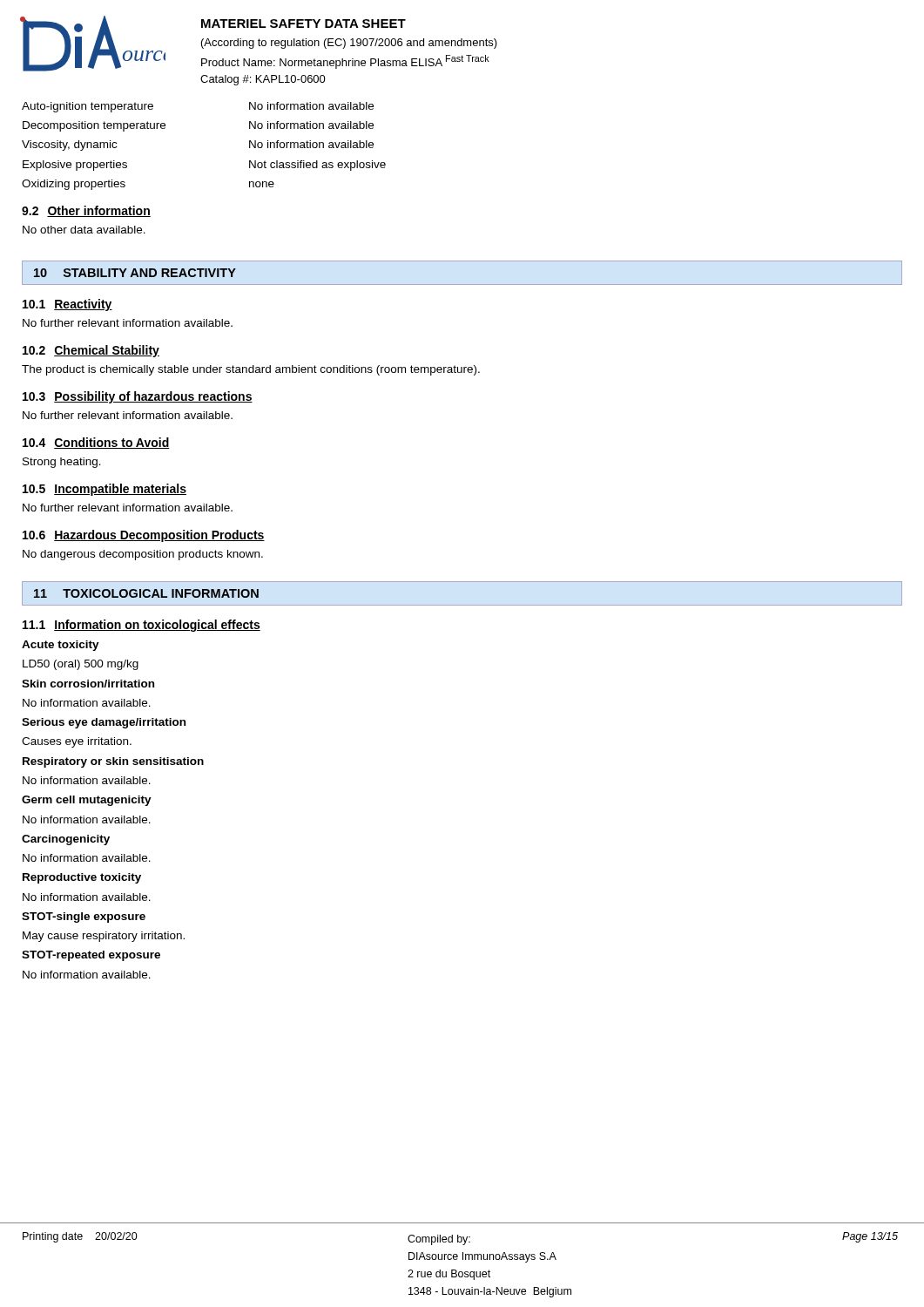Select the section header containing "11.1Information on toxicological effects"
The width and height of the screenshot is (924, 1307).
[141, 625]
